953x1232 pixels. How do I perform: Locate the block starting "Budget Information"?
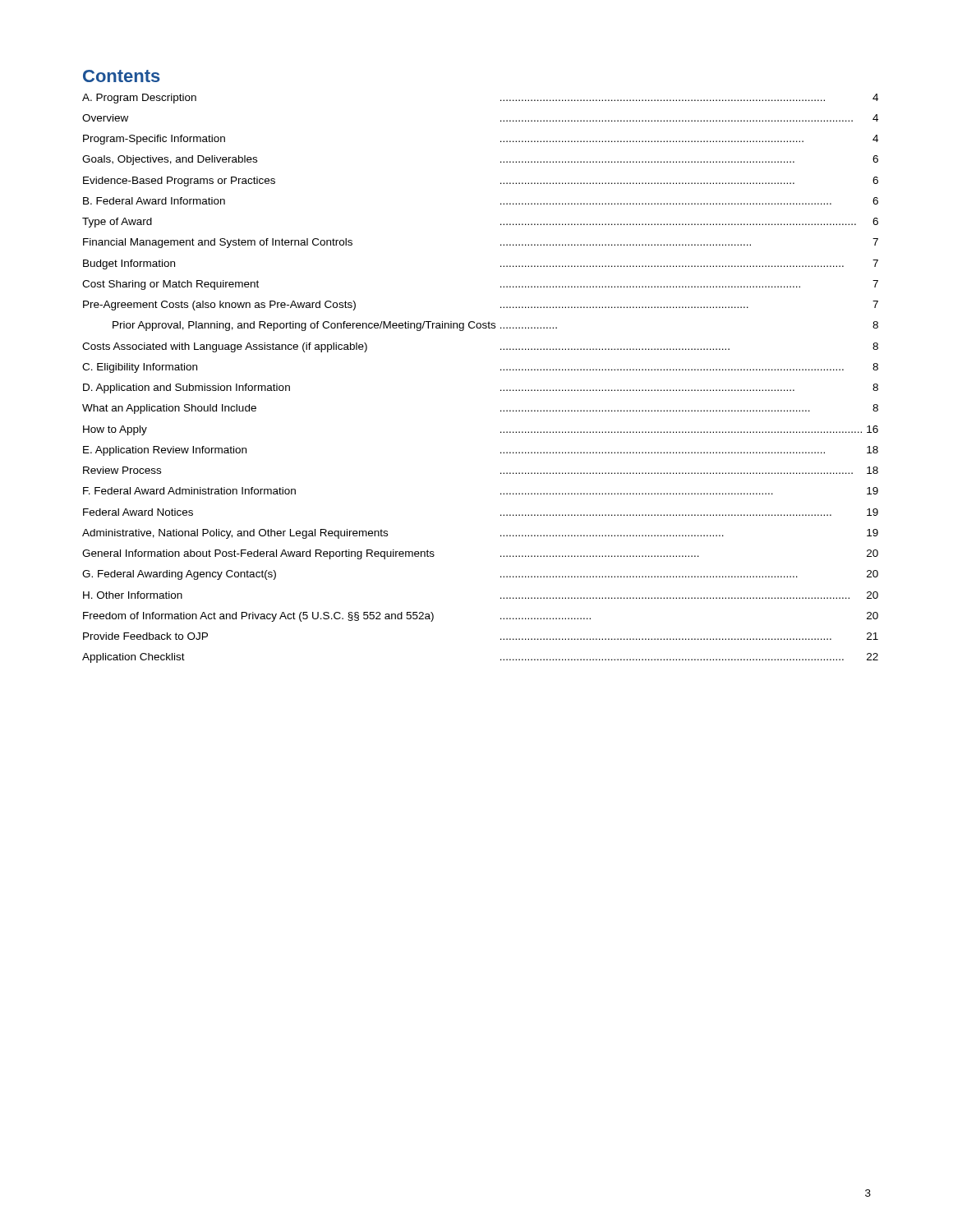pyautogui.click(x=125, y=264)
